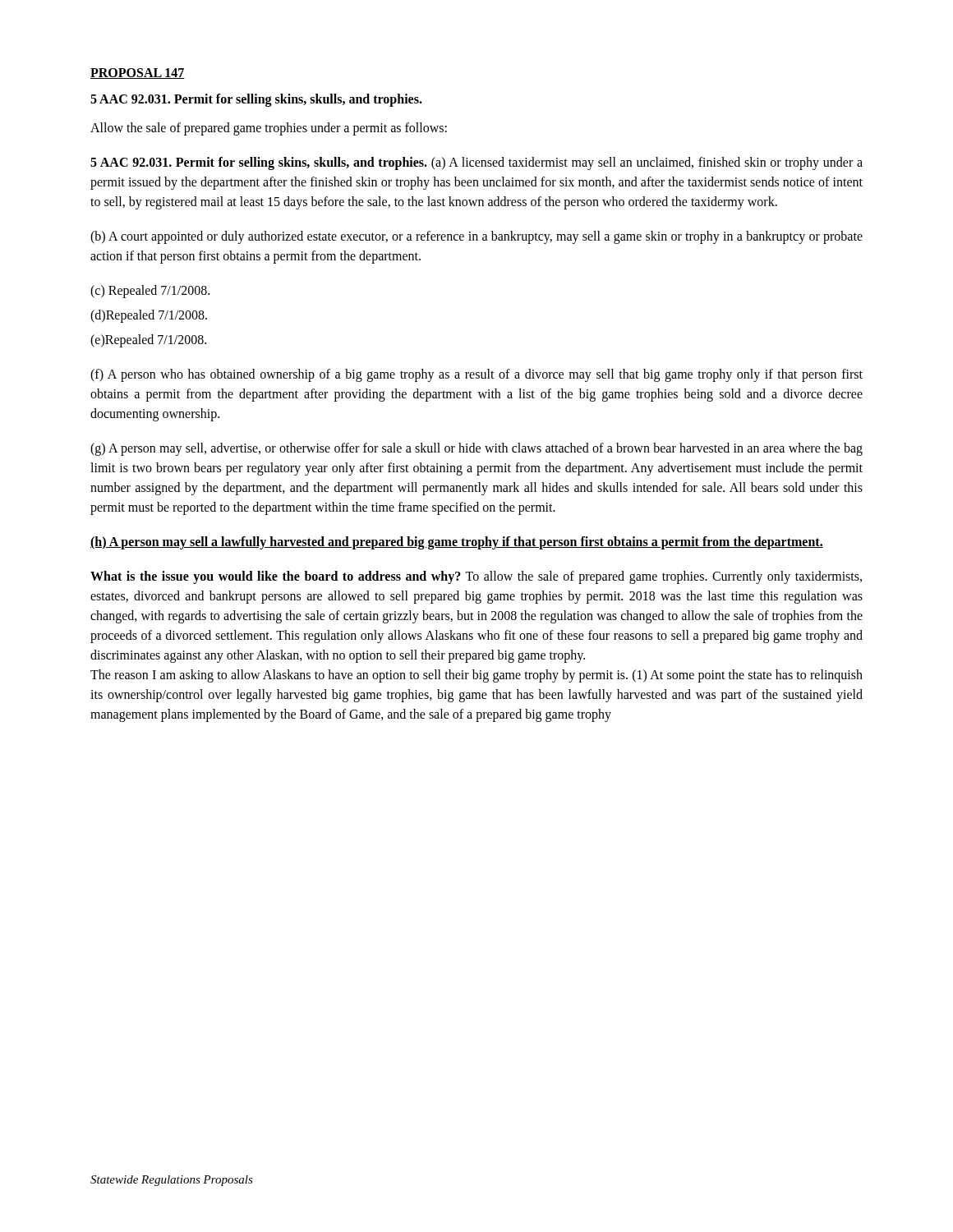Locate the region starting "PROPOSAL 147"
The image size is (953, 1232).
137,73
